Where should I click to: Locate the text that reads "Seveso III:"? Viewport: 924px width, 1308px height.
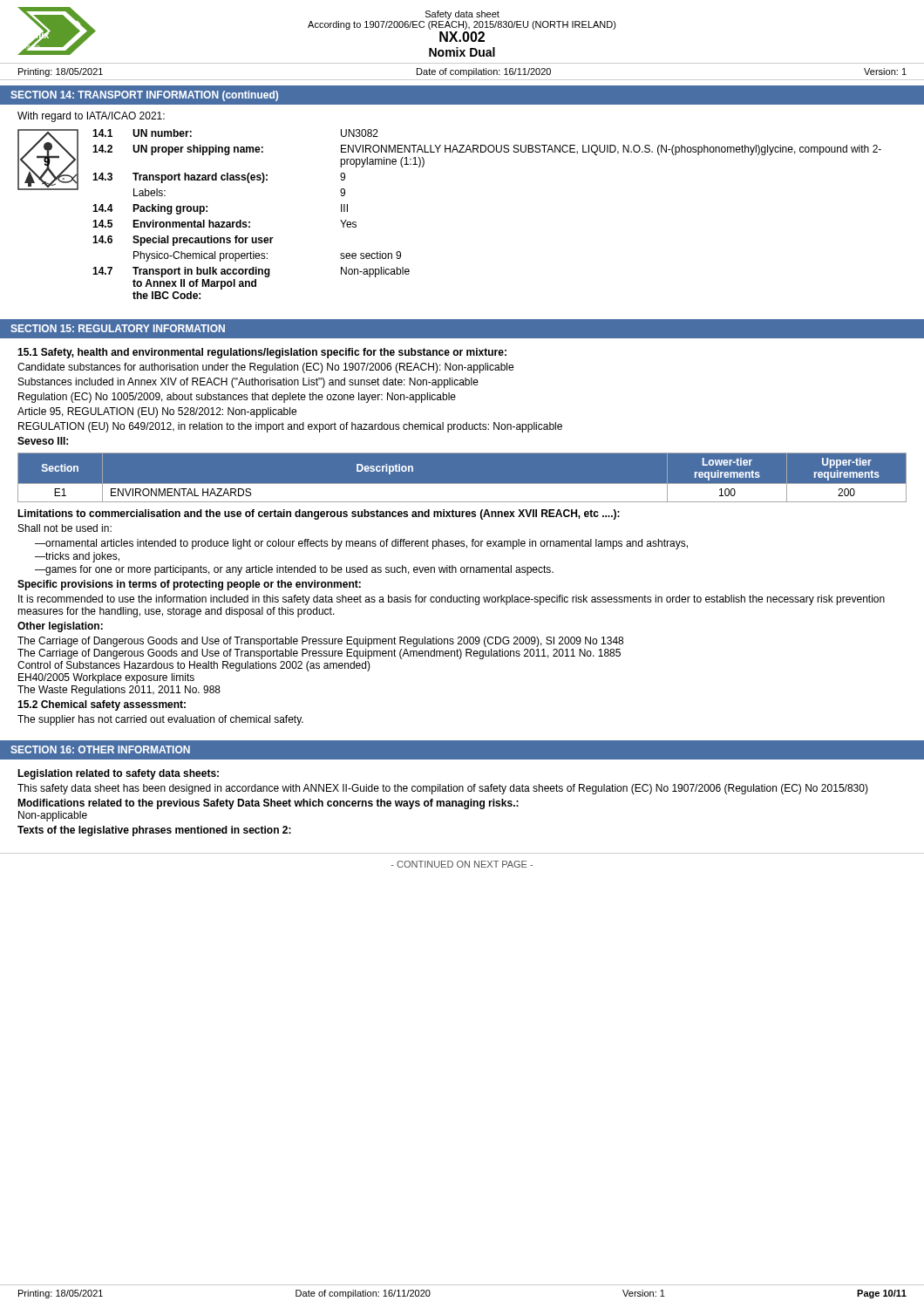pyautogui.click(x=43, y=441)
